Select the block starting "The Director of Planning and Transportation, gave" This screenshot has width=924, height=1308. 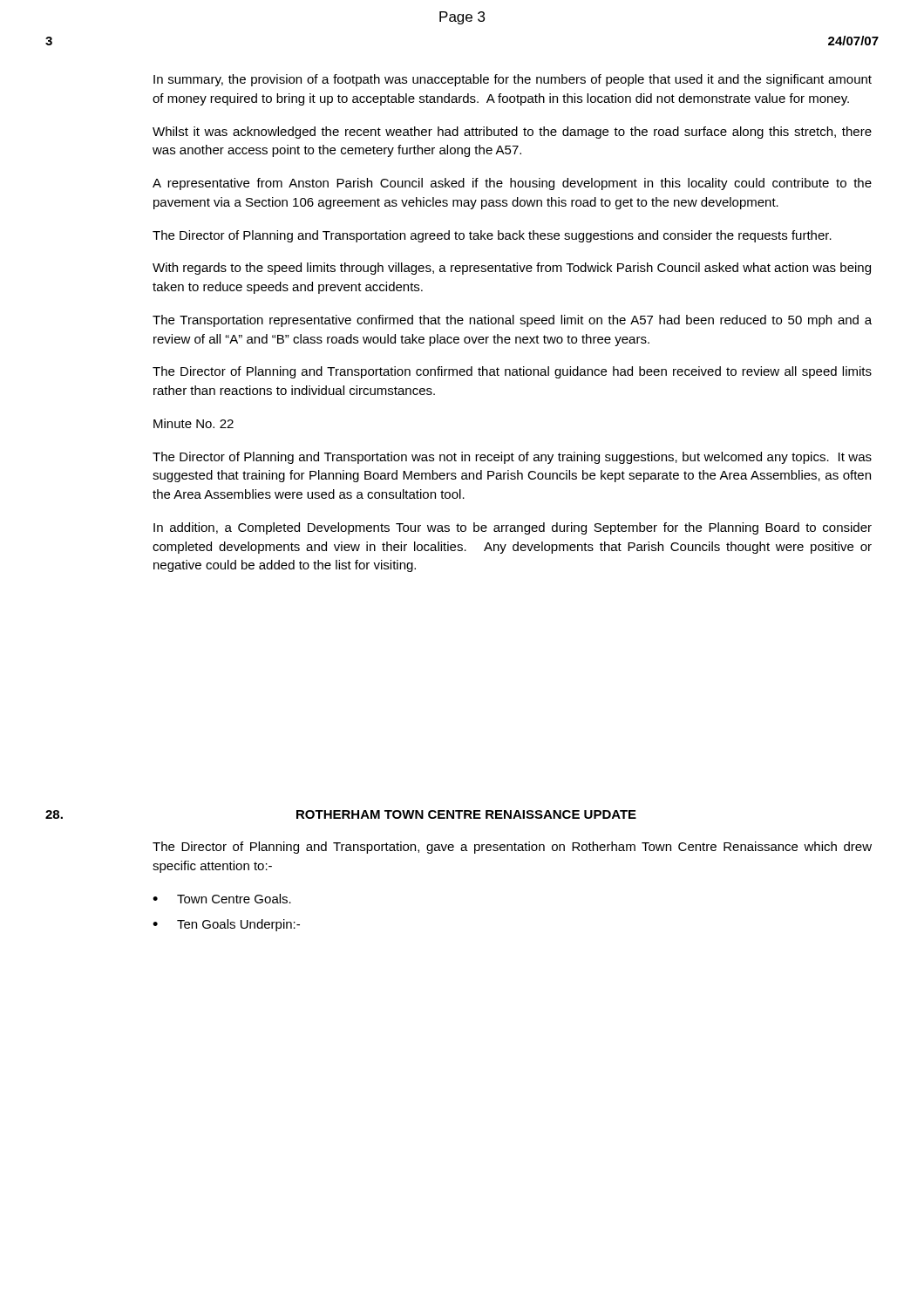pyautogui.click(x=512, y=856)
